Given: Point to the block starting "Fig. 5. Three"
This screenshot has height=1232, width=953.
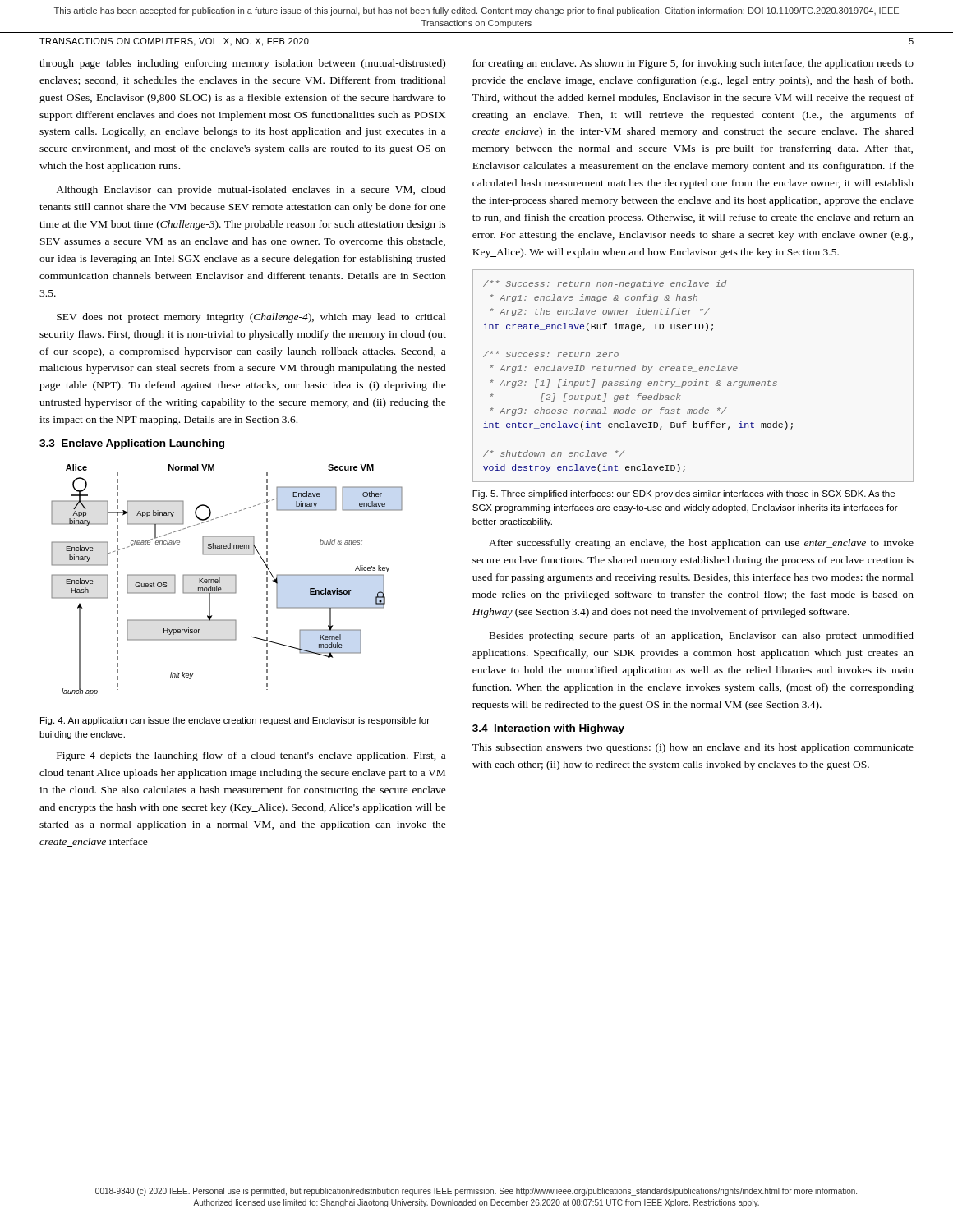Looking at the screenshot, I should pos(685,508).
